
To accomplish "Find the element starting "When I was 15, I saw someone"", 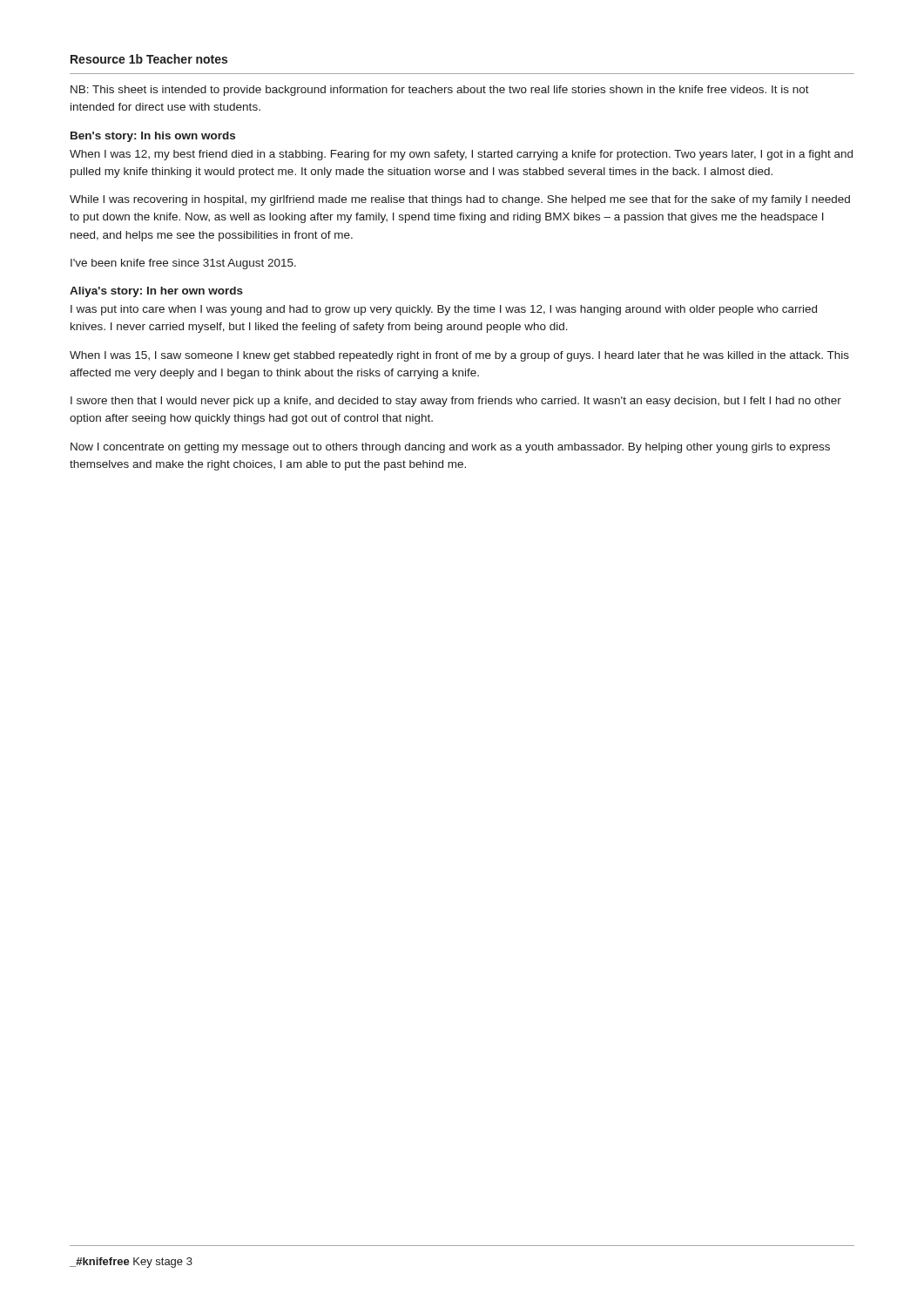I will coord(459,363).
